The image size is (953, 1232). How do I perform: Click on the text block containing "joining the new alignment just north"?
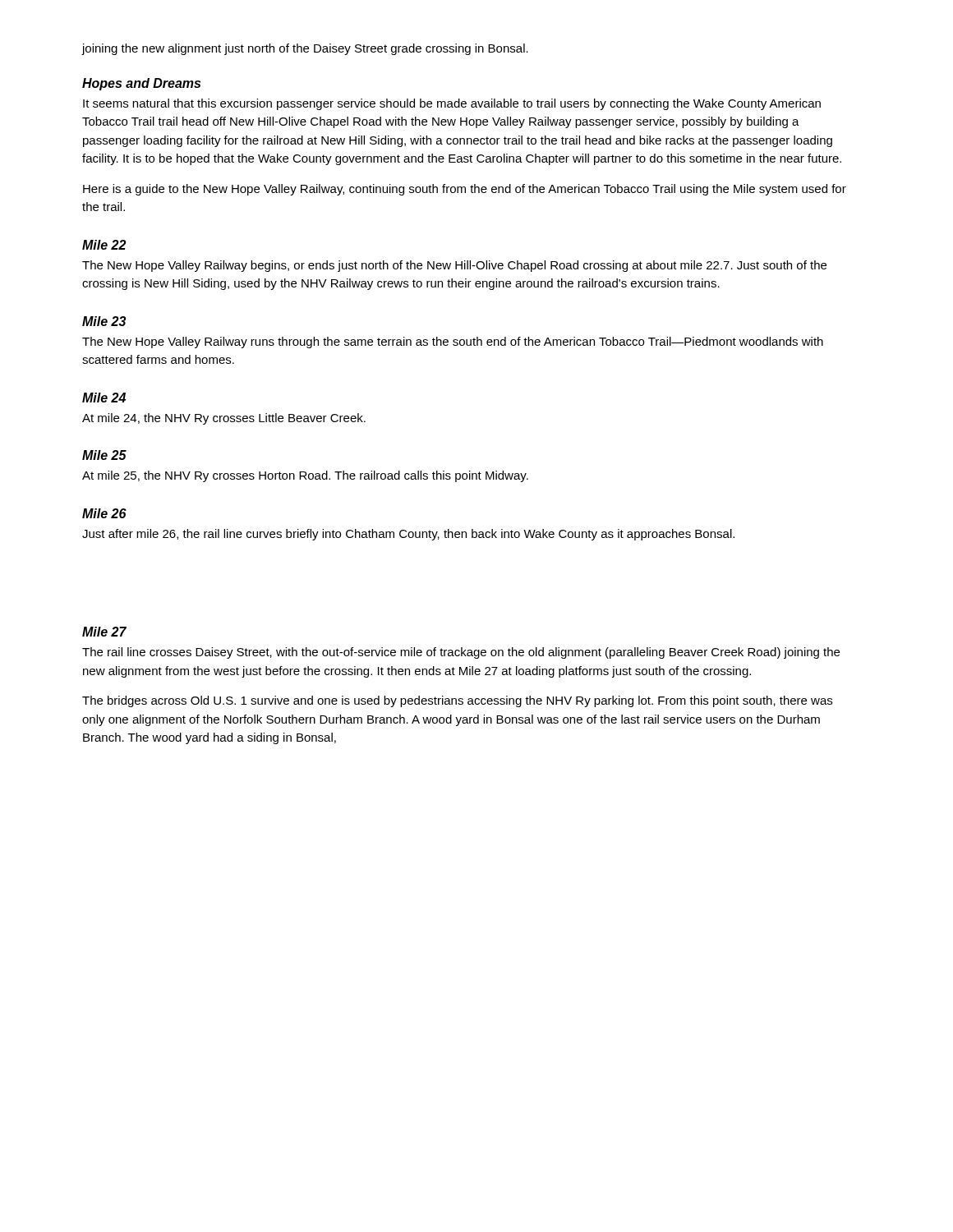(x=464, y=49)
